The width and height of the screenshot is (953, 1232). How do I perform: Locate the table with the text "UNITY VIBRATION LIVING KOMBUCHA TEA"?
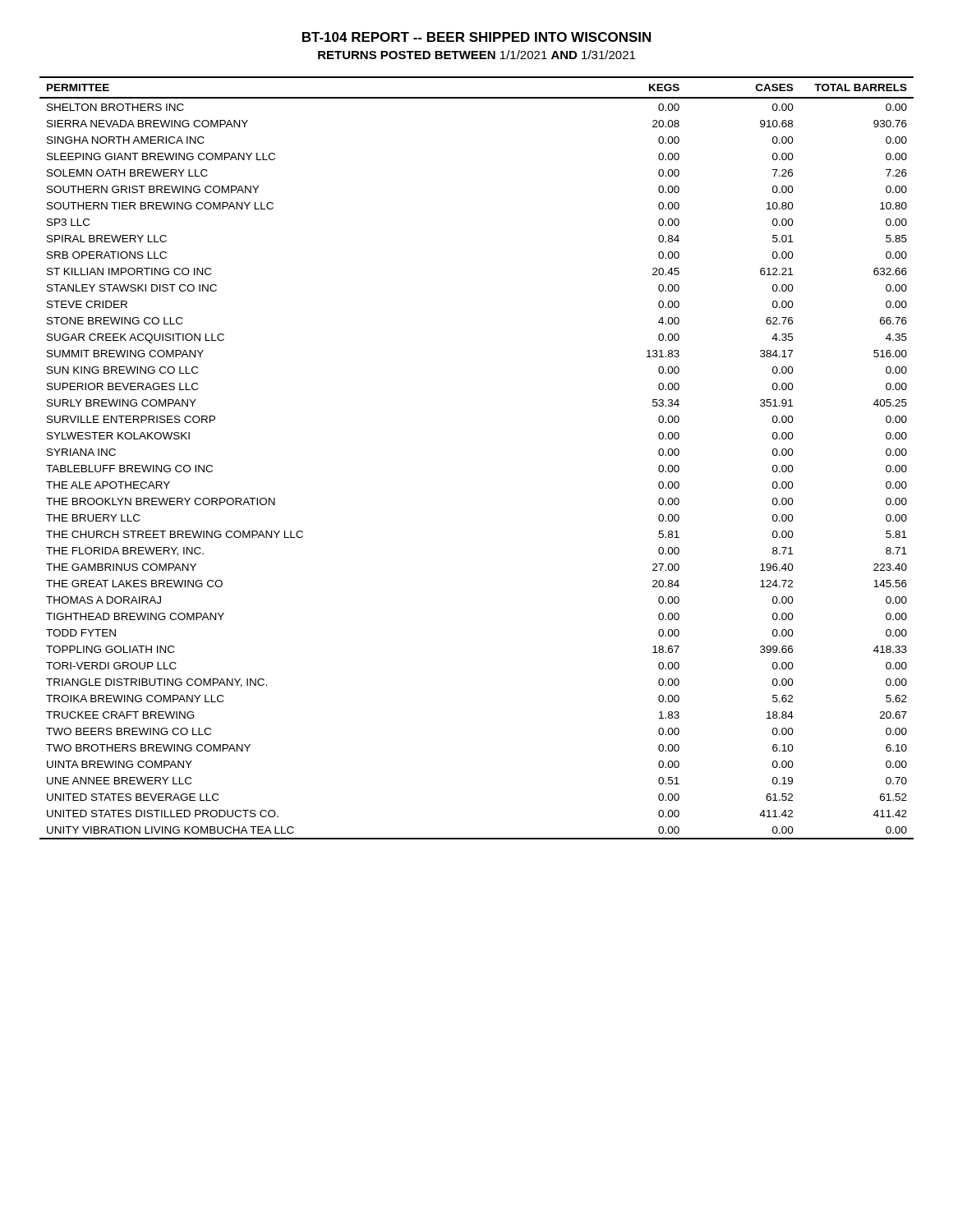coord(476,458)
